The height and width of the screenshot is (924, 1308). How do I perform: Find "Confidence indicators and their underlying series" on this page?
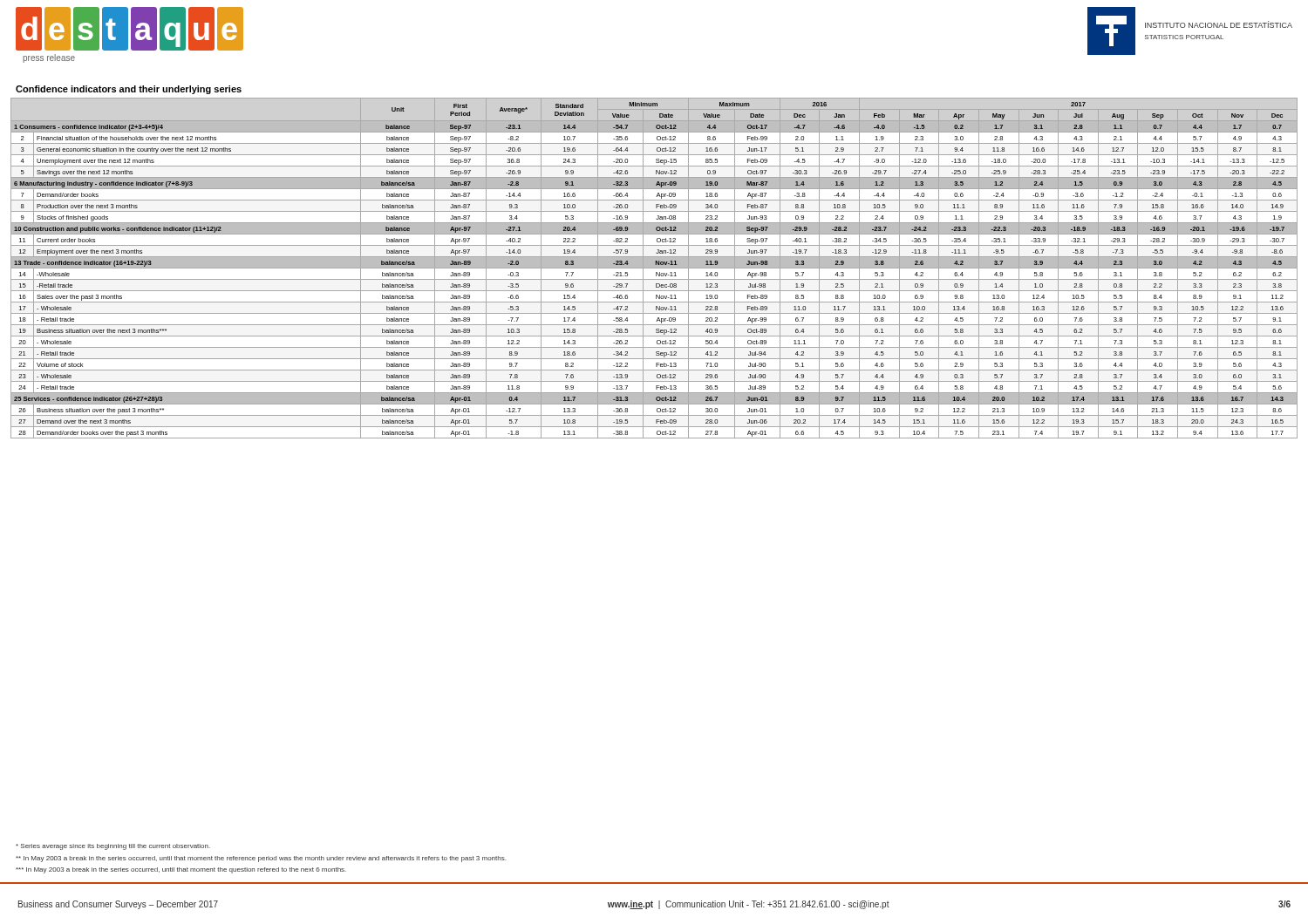129,89
